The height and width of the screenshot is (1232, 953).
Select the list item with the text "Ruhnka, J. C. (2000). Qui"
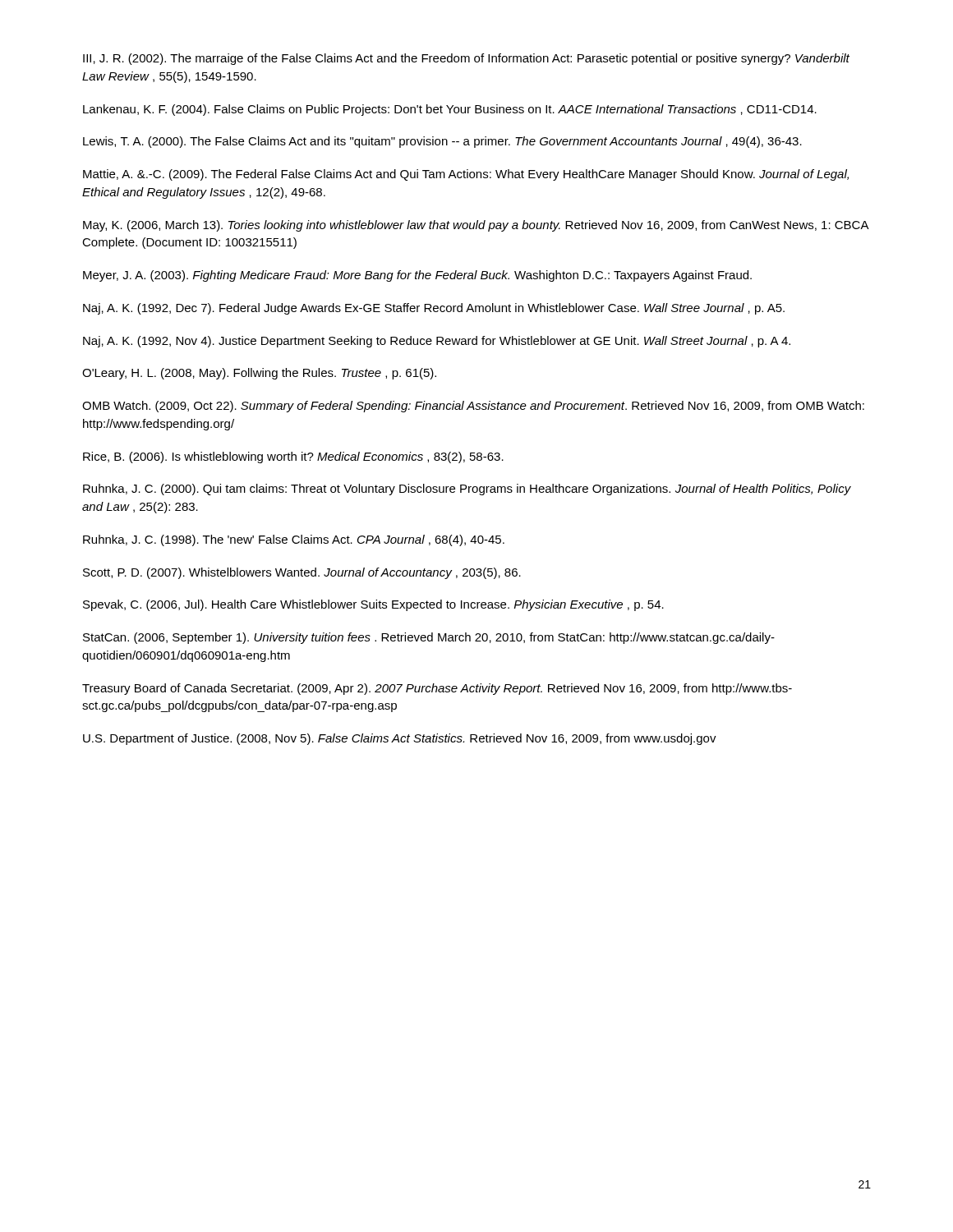(x=466, y=497)
